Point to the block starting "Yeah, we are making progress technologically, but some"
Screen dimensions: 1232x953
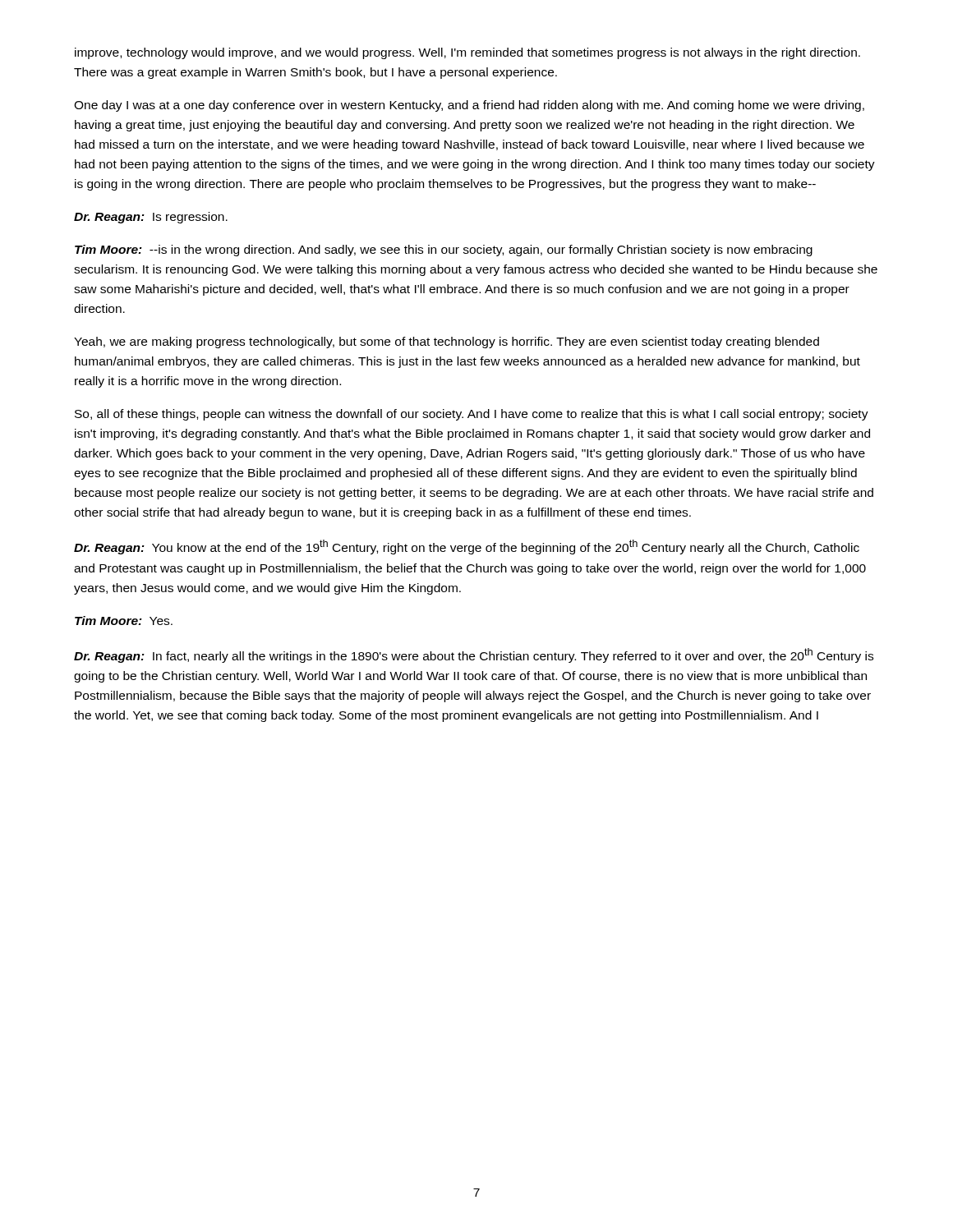coord(467,361)
